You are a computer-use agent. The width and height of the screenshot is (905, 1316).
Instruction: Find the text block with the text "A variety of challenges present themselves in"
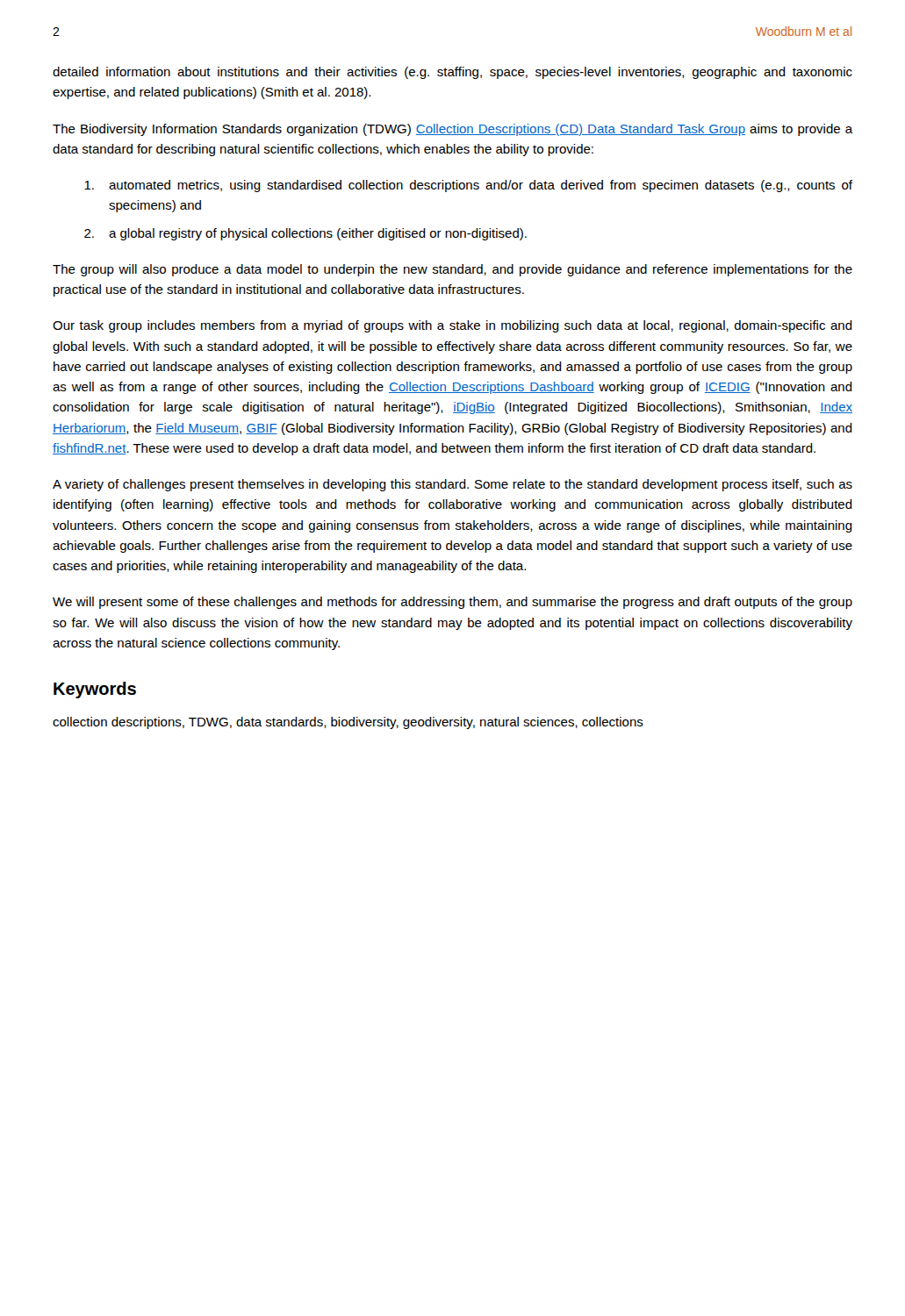452,525
